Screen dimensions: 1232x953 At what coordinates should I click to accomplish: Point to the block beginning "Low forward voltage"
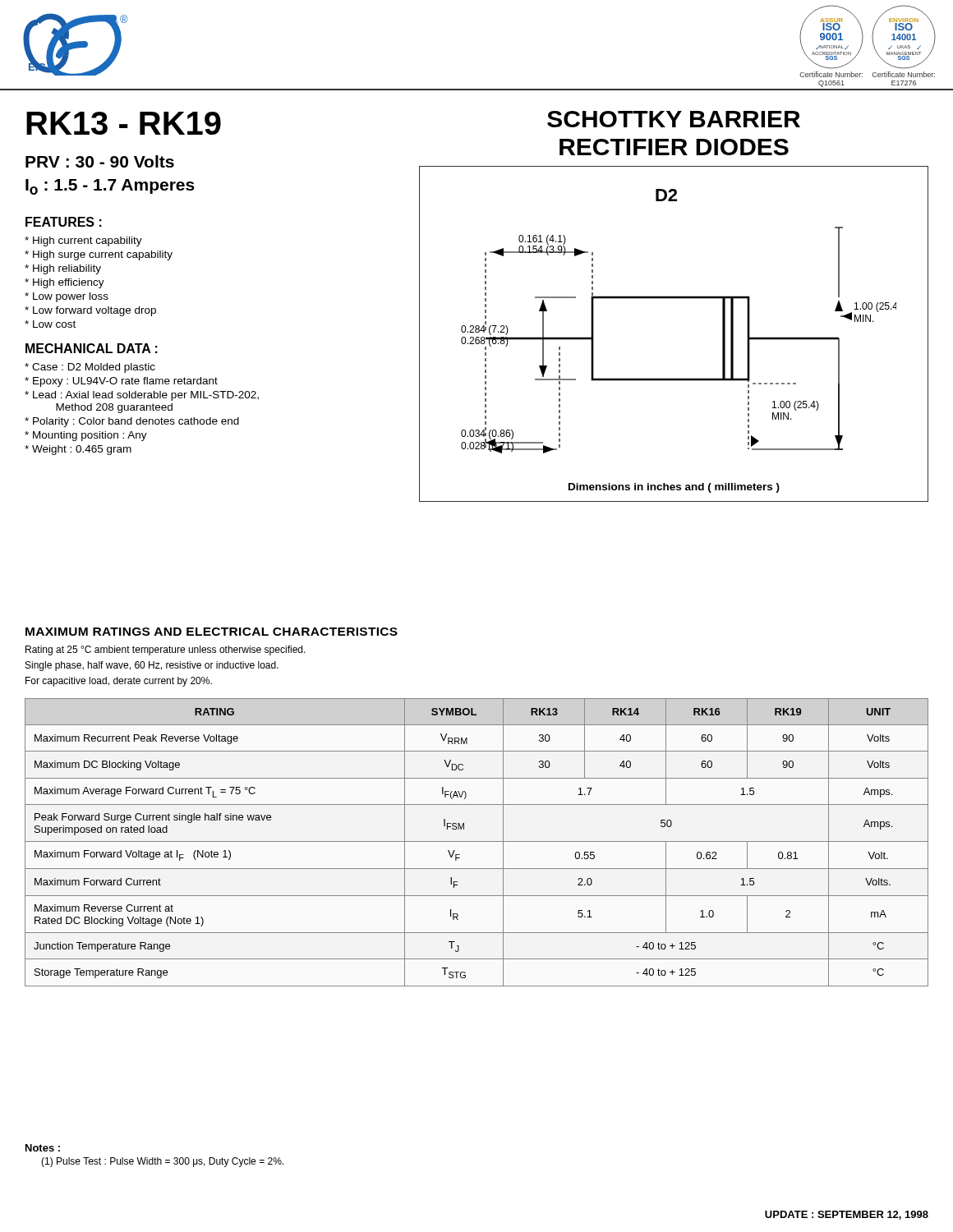point(91,310)
